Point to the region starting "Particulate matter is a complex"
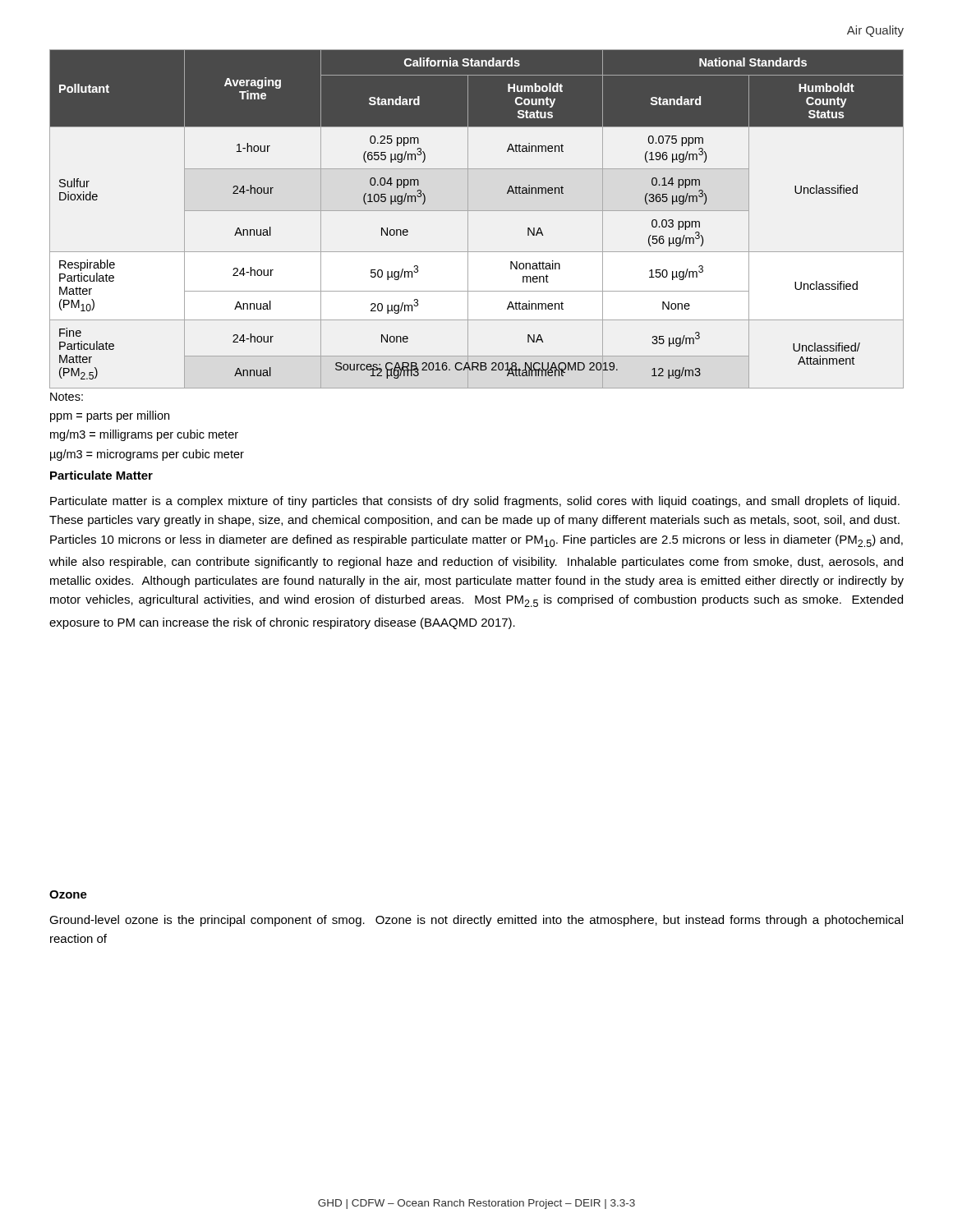953x1232 pixels. [476, 561]
